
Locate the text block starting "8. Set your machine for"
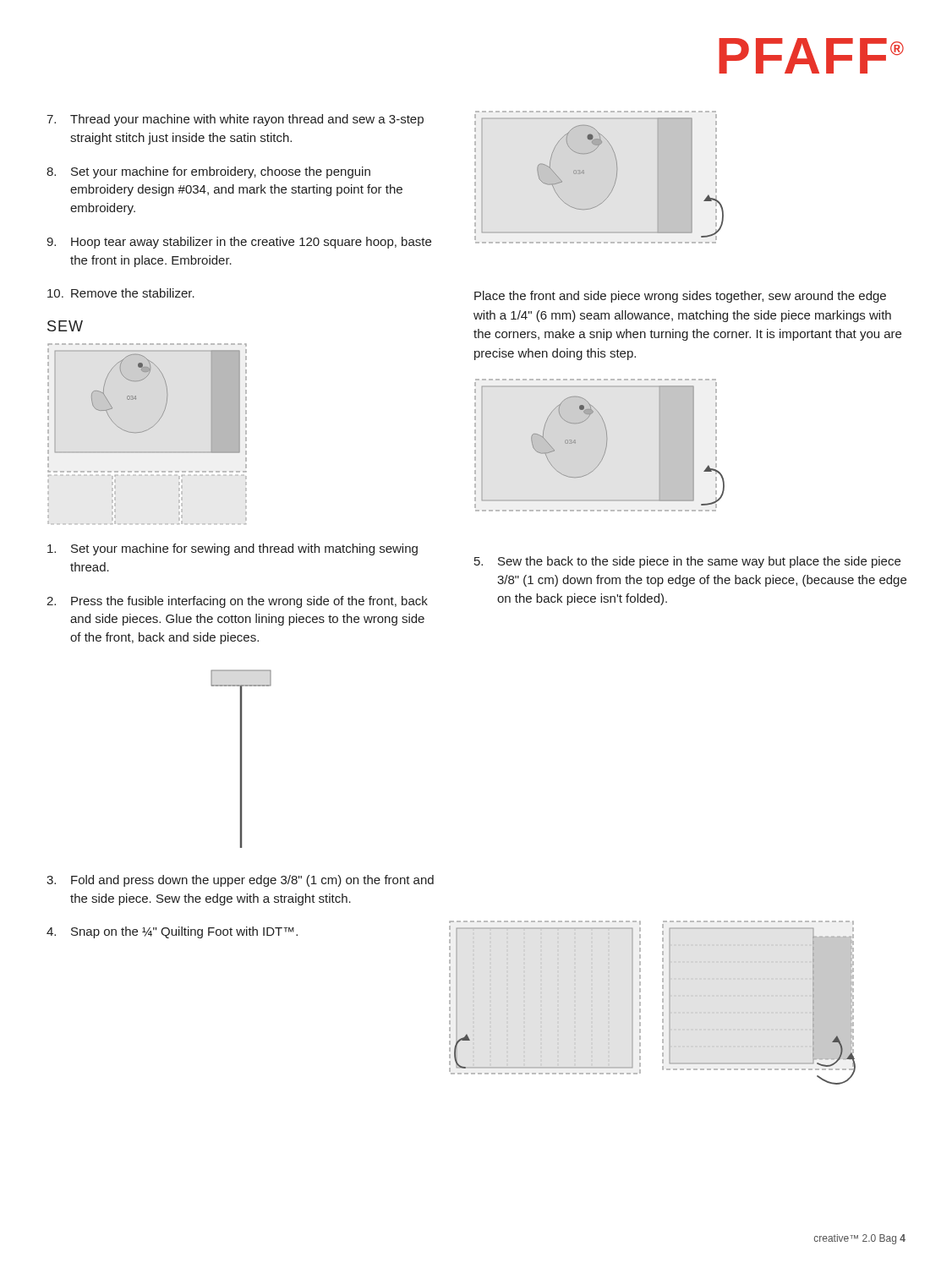coord(241,190)
